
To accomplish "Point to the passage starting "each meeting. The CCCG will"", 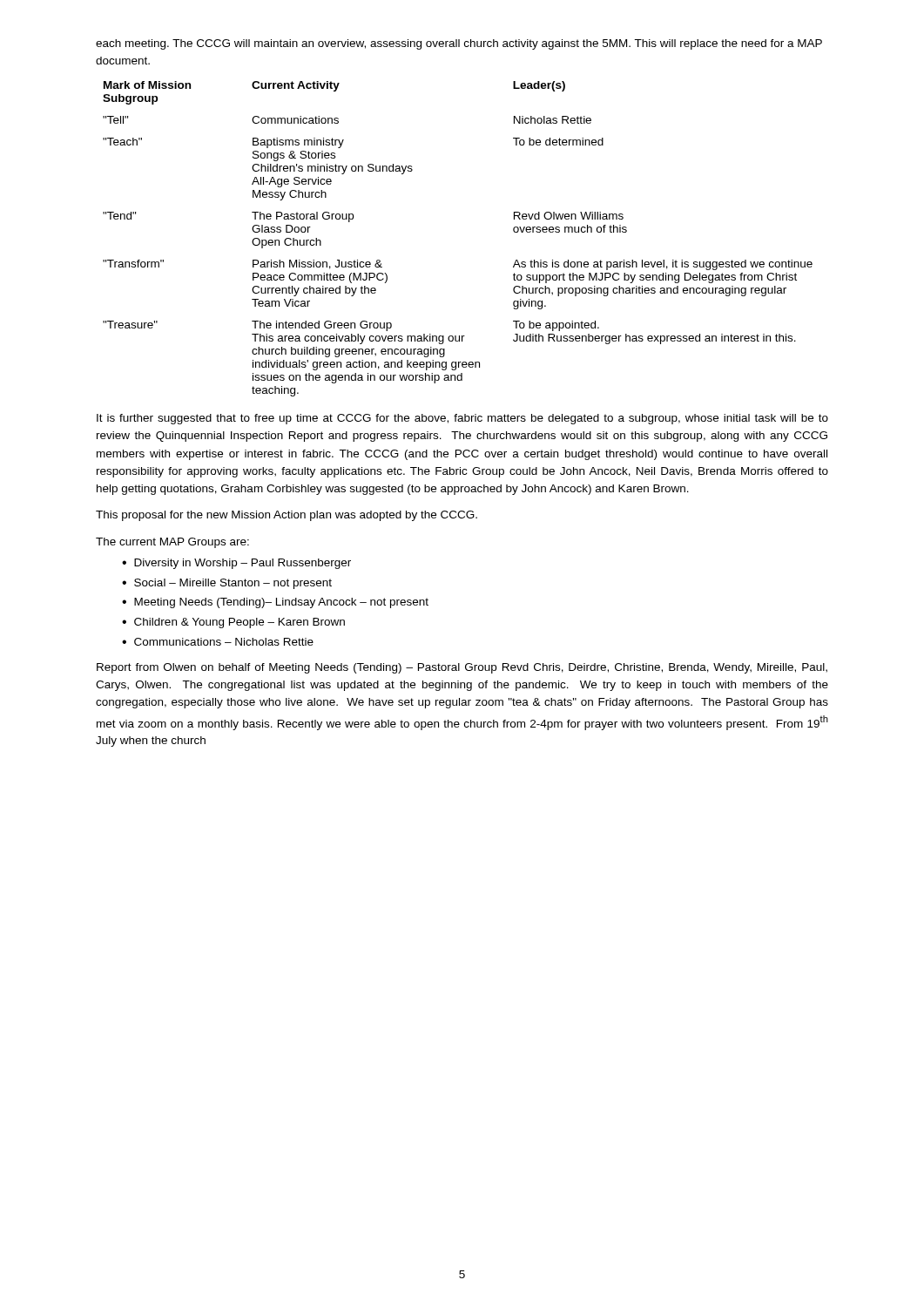I will pos(459,52).
